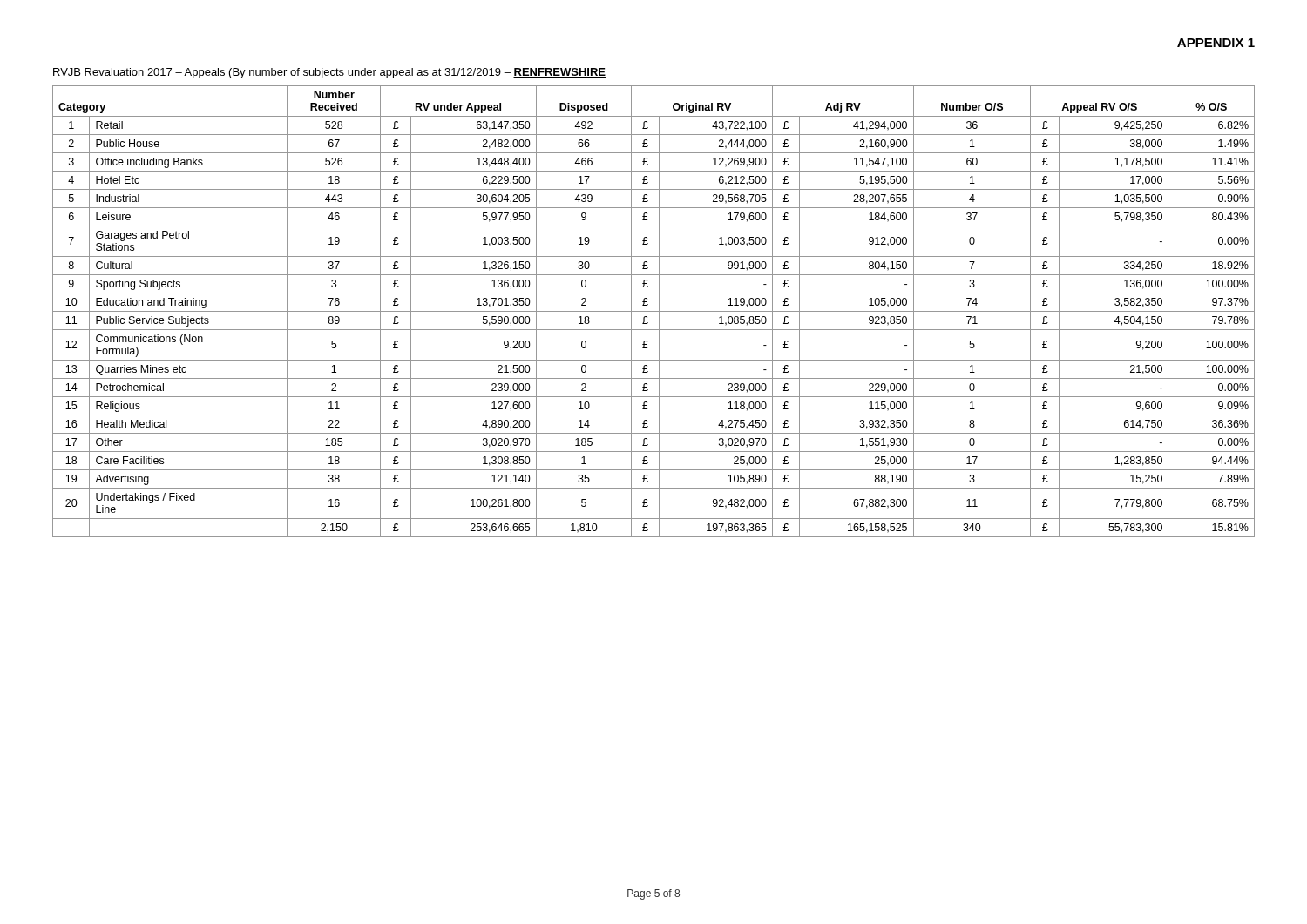This screenshot has height=924, width=1307.
Task: Locate the title
Action: [1216, 42]
